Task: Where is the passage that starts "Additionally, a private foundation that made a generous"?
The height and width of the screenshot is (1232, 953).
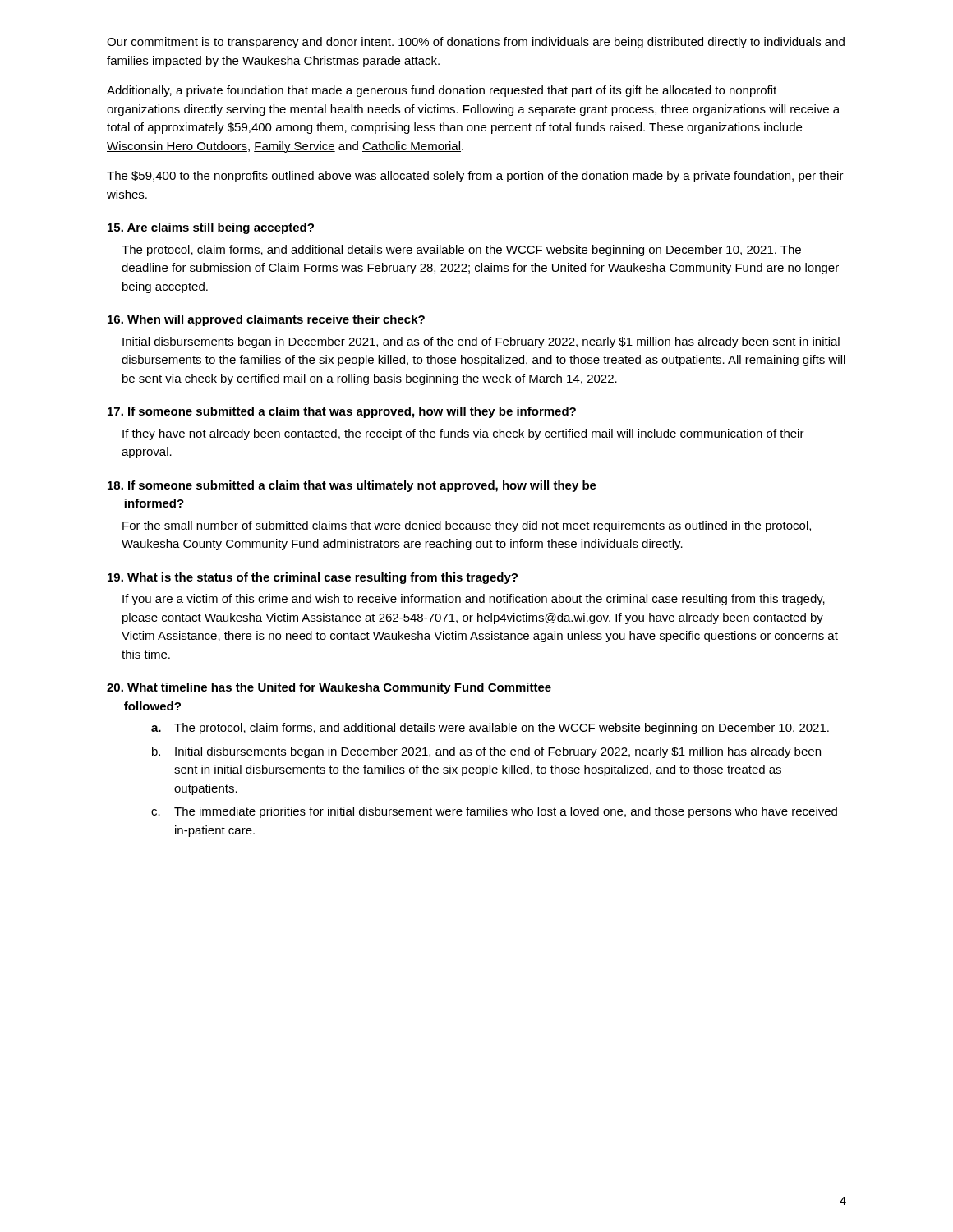Action: click(473, 118)
